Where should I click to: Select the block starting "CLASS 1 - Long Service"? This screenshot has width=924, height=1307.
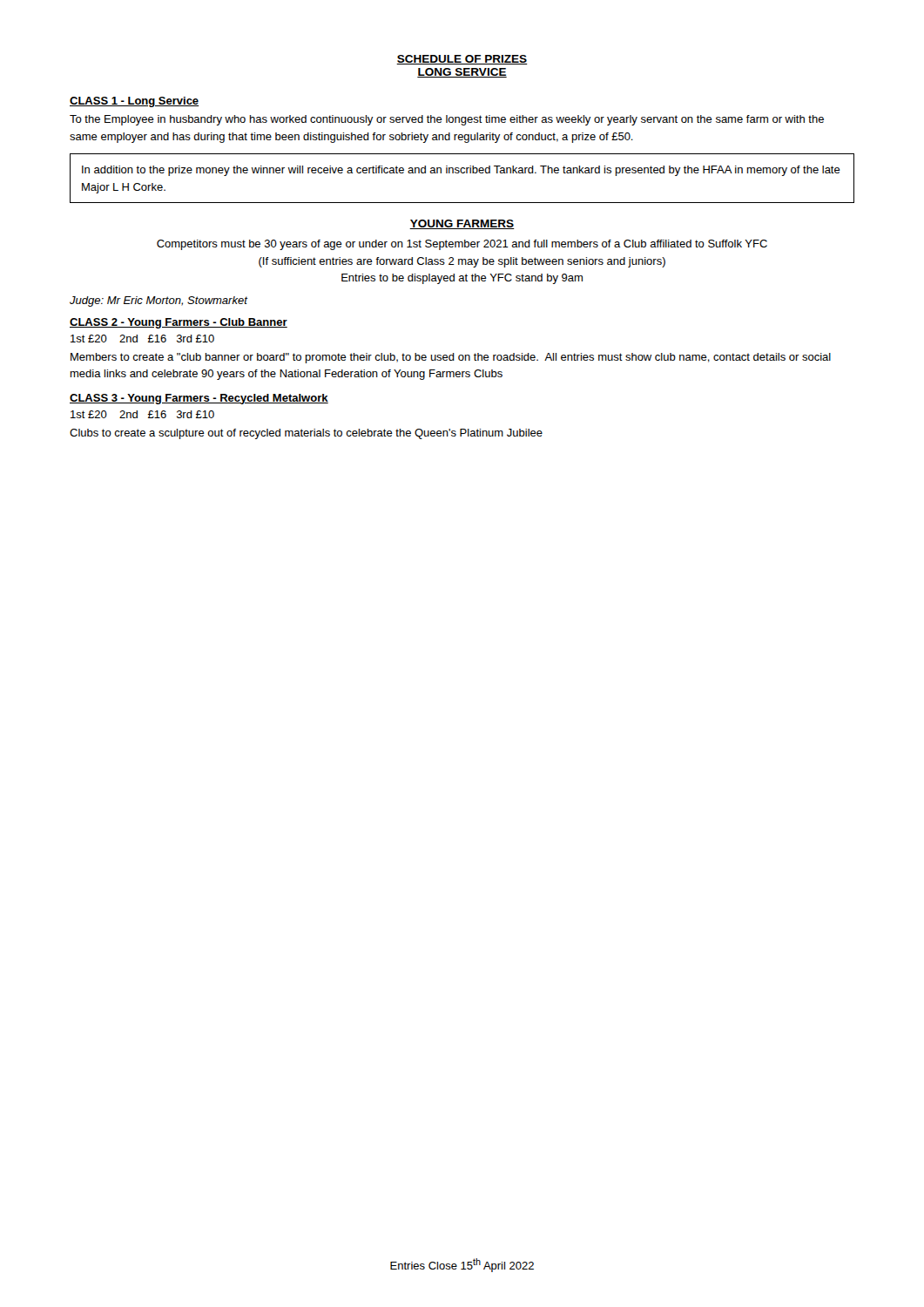point(134,101)
